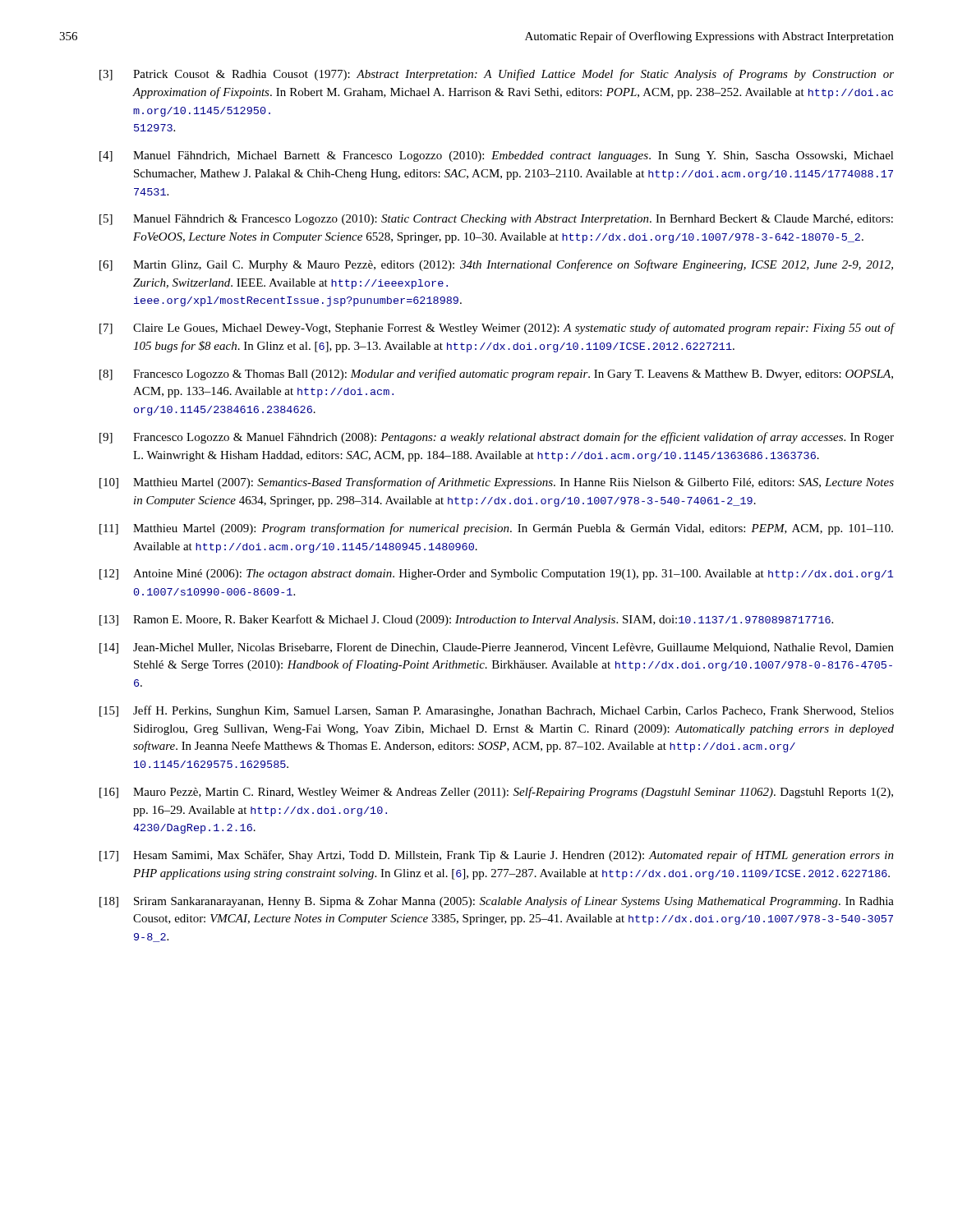
Task: Navigate to the region starting "[14] Jean-Michel Muller, Nicolas Brisebarre, Florent de"
Action: (x=496, y=665)
